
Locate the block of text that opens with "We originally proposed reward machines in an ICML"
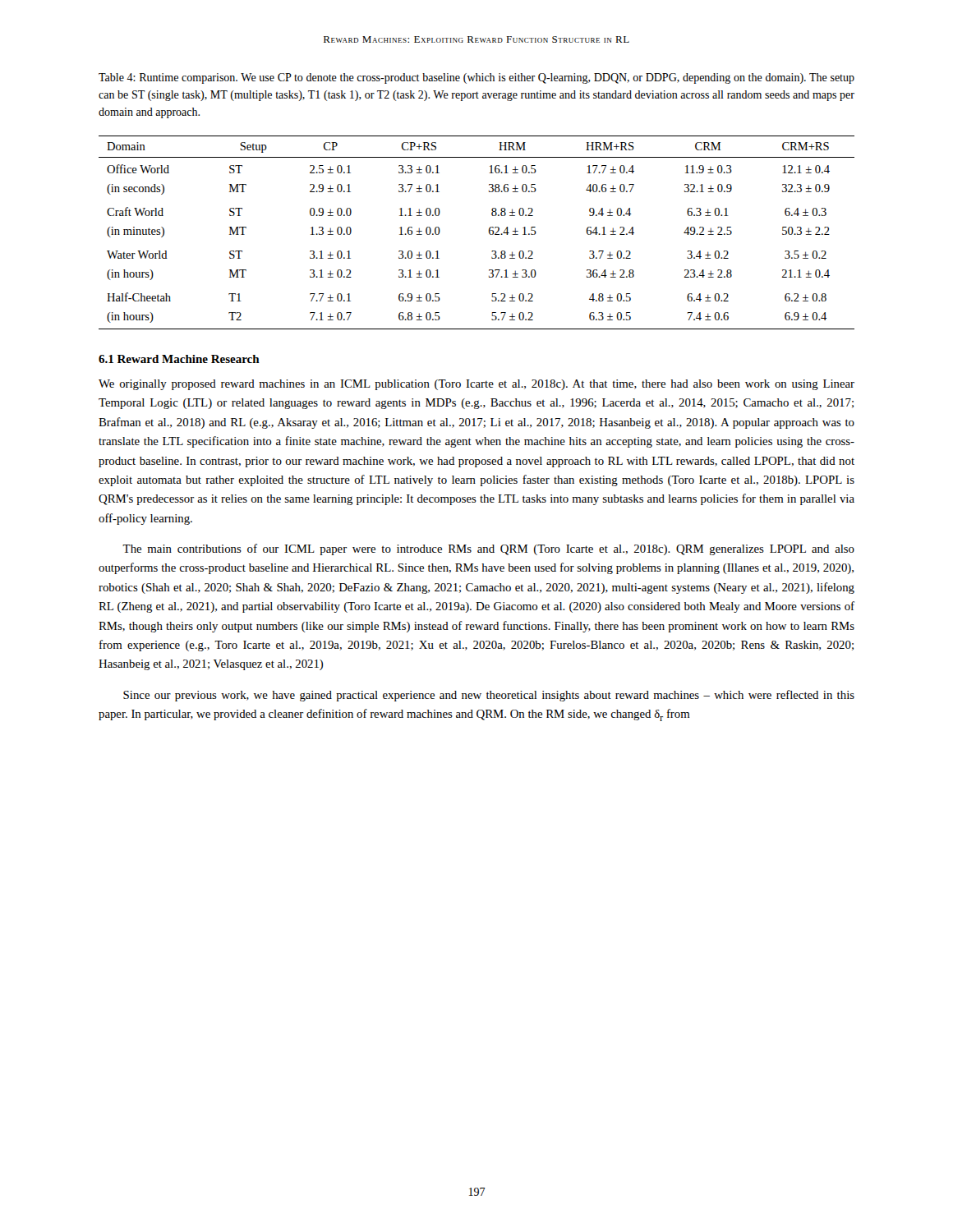pyautogui.click(x=476, y=451)
